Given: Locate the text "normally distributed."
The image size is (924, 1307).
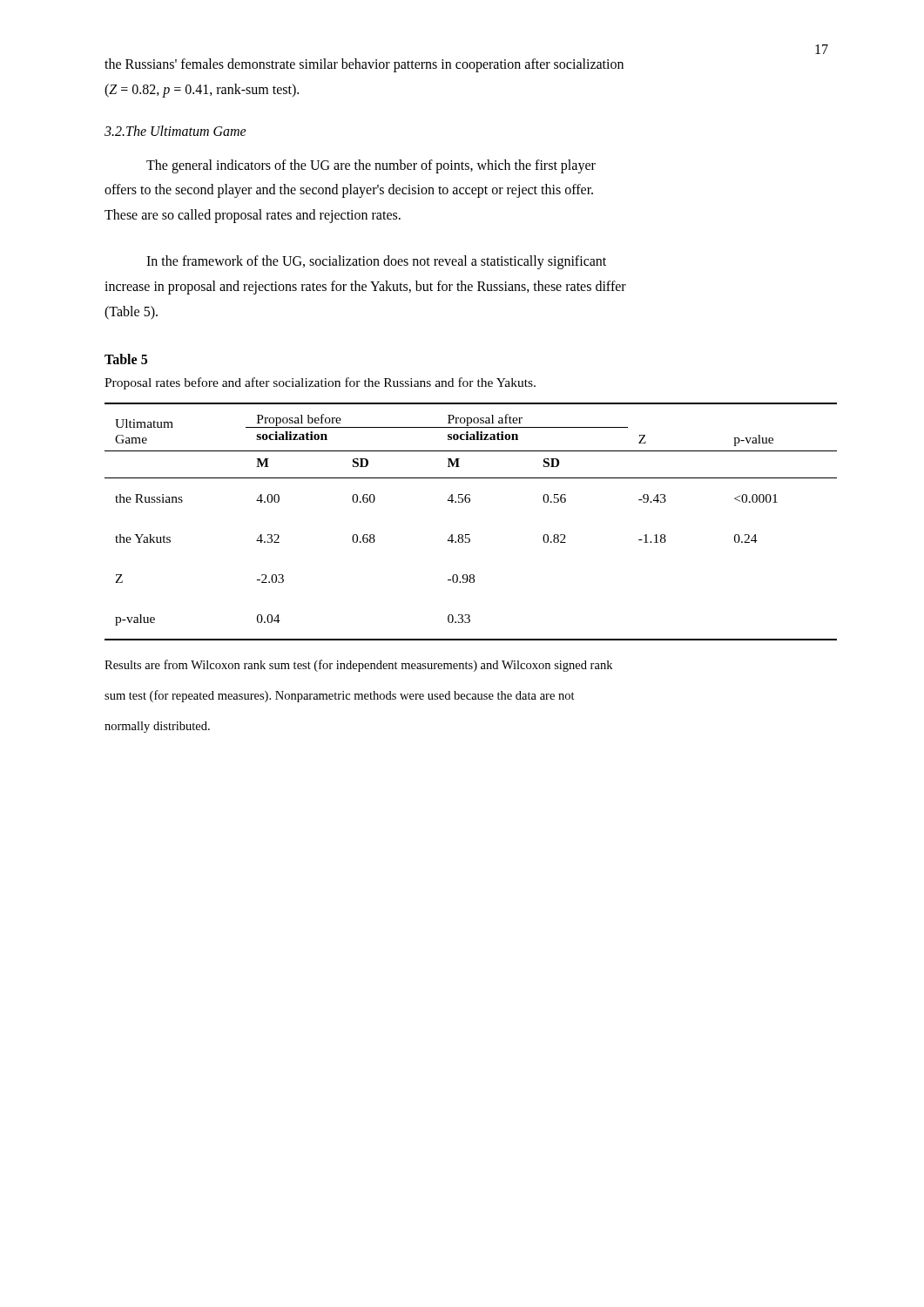Looking at the screenshot, I should click(x=157, y=726).
